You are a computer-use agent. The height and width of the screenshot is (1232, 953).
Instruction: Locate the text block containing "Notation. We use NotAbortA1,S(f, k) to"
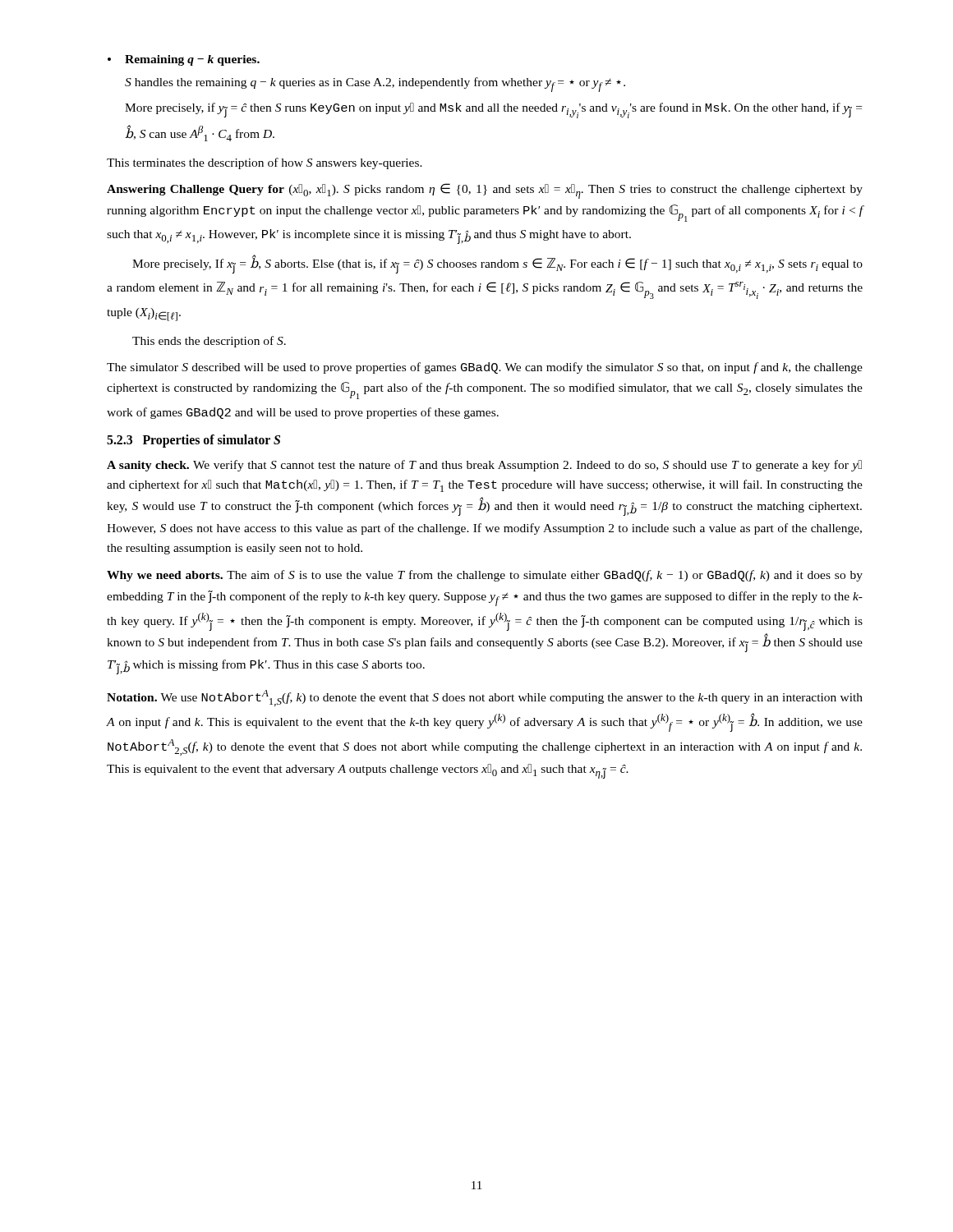pyautogui.click(x=485, y=733)
